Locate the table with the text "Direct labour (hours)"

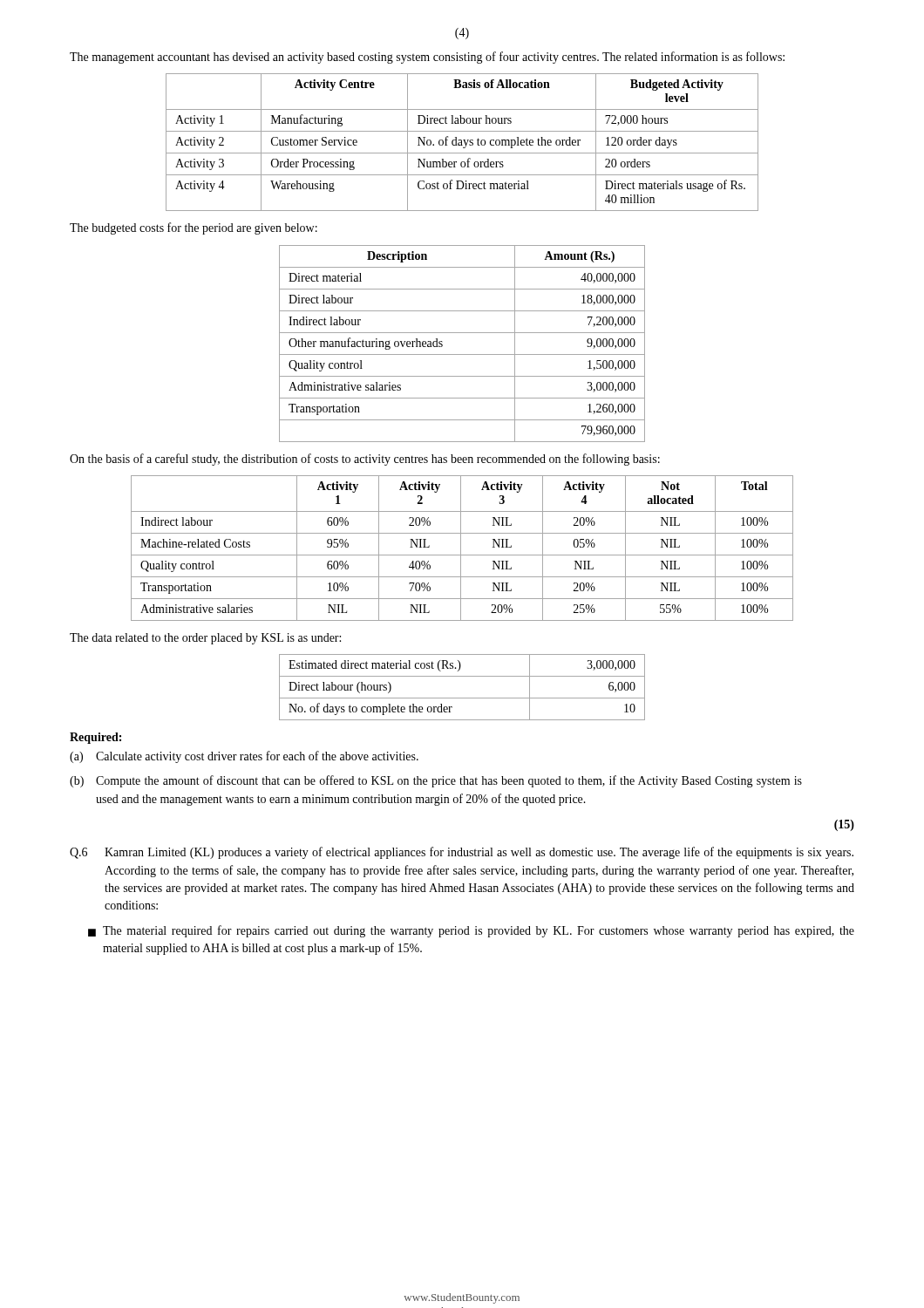[462, 687]
